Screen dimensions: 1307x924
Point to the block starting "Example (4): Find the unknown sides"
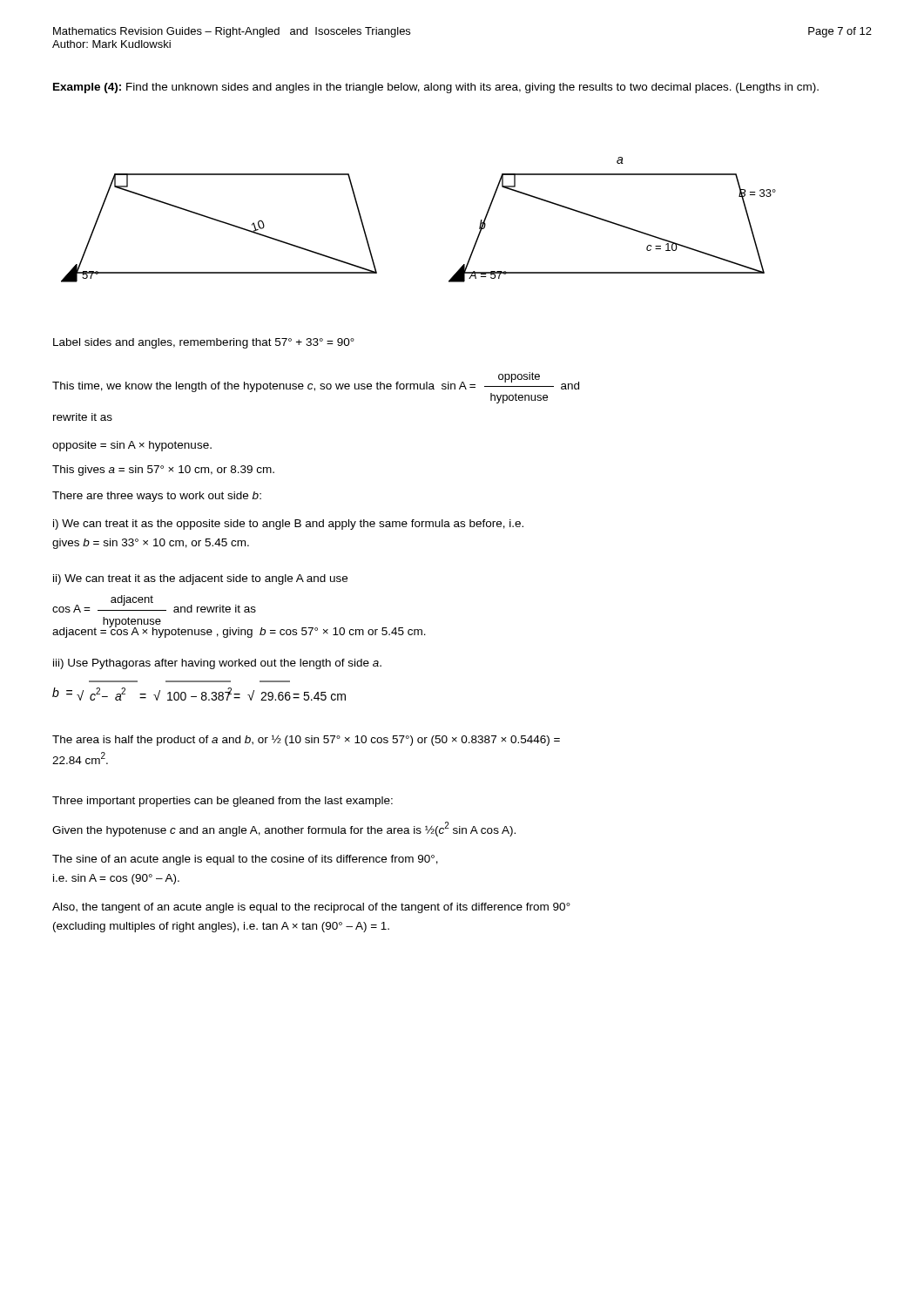[x=436, y=87]
